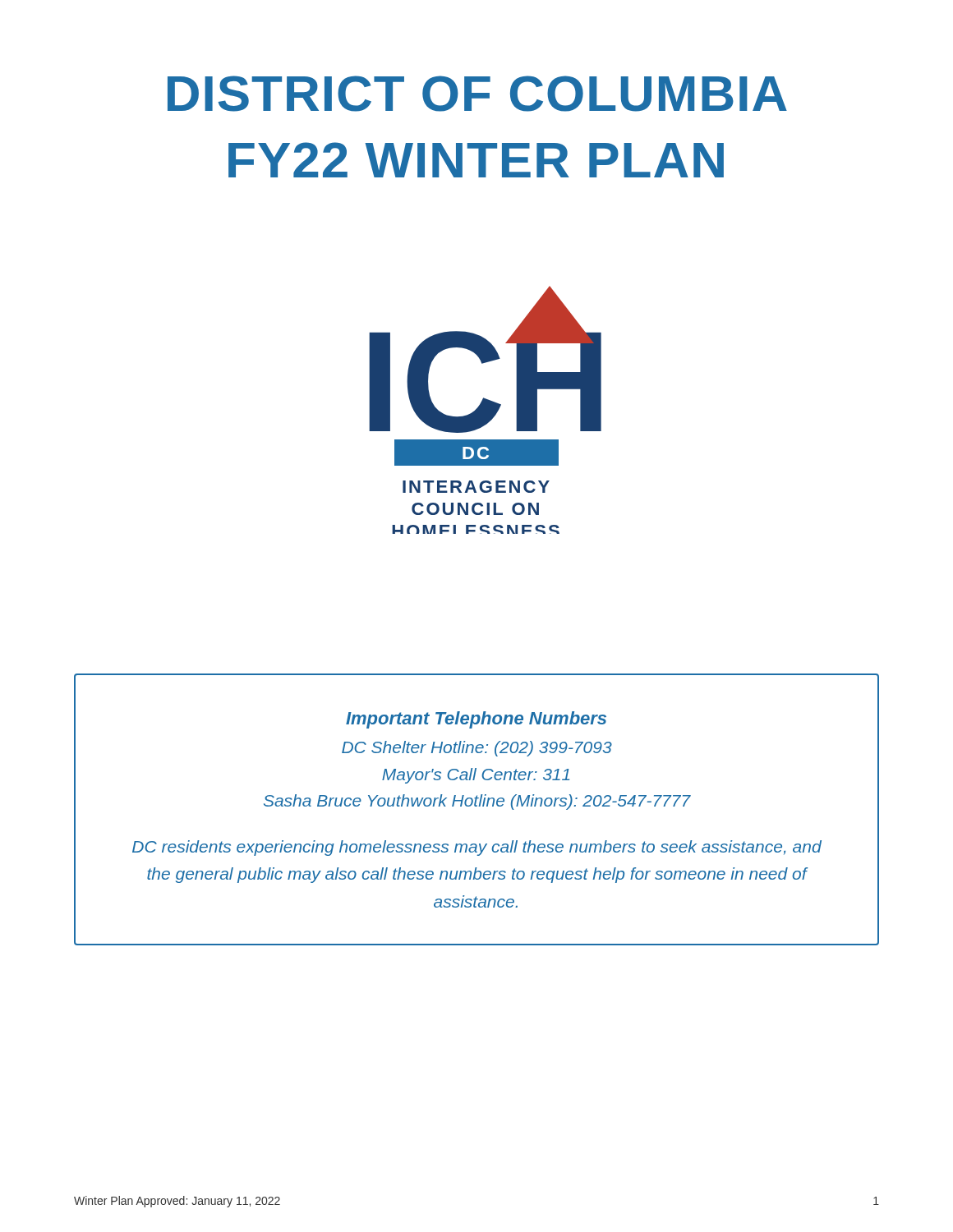Locate the title containing "DISTRICT OF COLUMBIA"
The image size is (953, 1232).
pyautogui.click(x=476, y=128)
